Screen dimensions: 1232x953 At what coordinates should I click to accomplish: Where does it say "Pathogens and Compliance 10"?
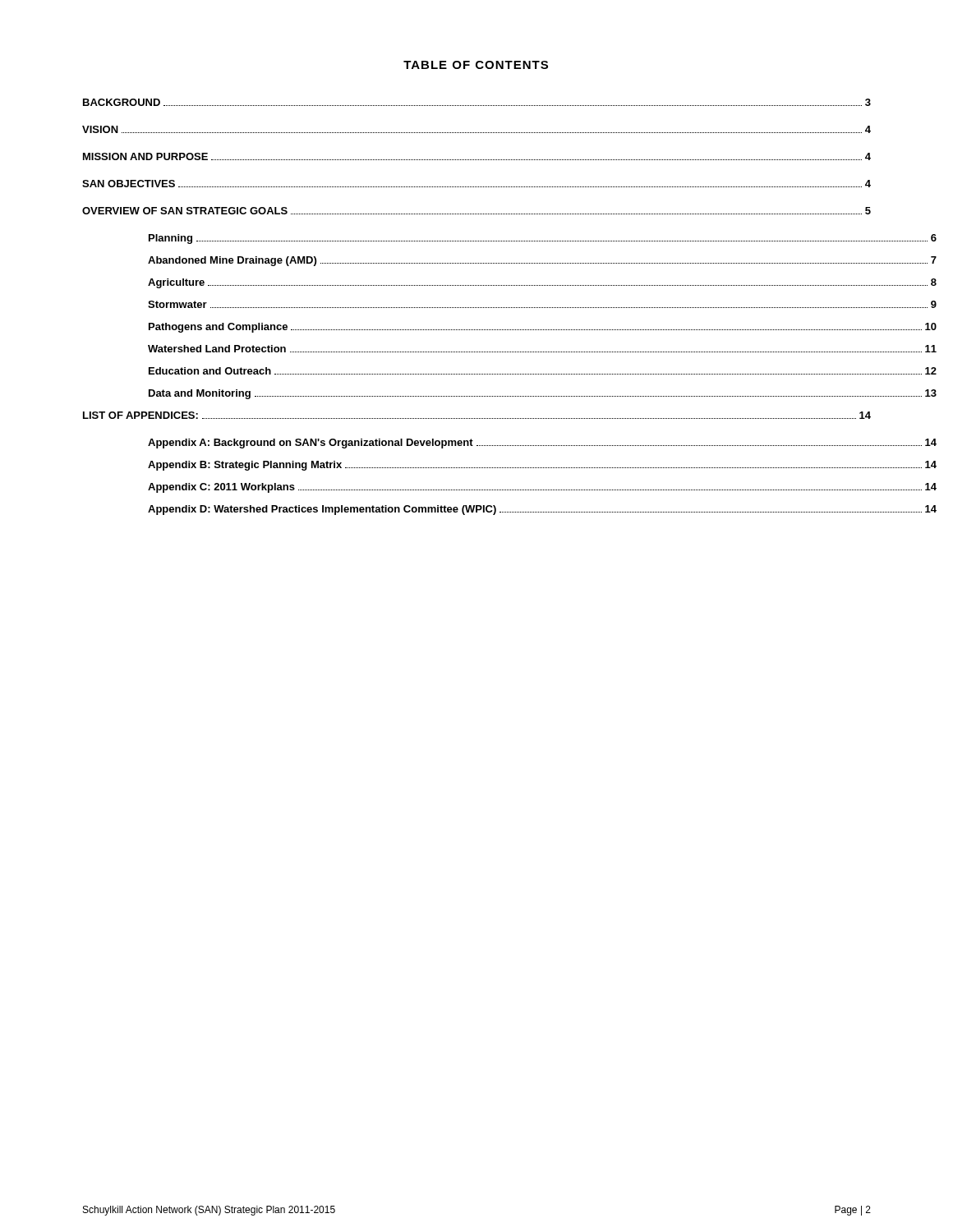pyautogui.click(x=542, y=326)
